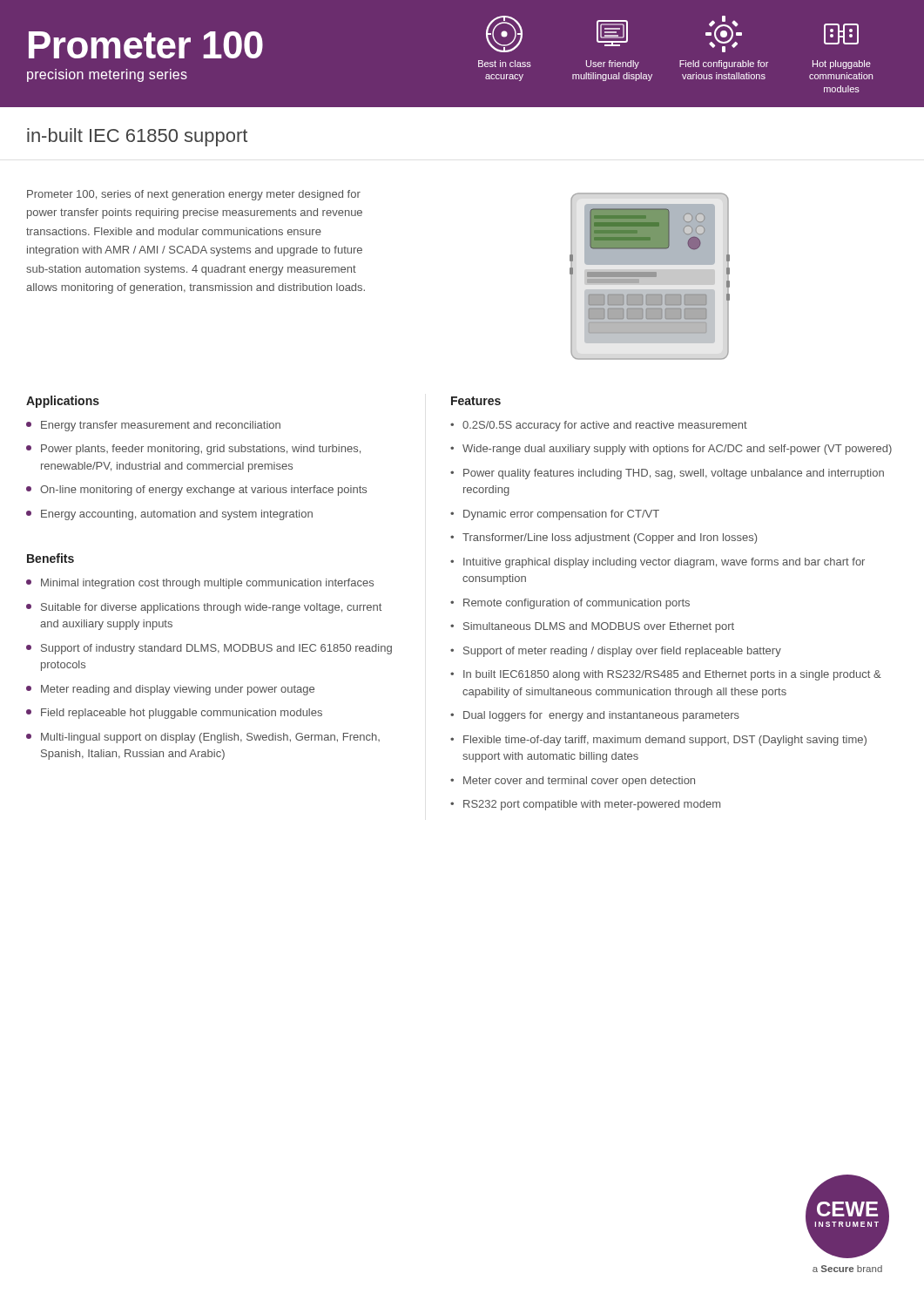
Task: Navigate to the region starting "in-built IEC 61850 support"
Action: point(137,135)
